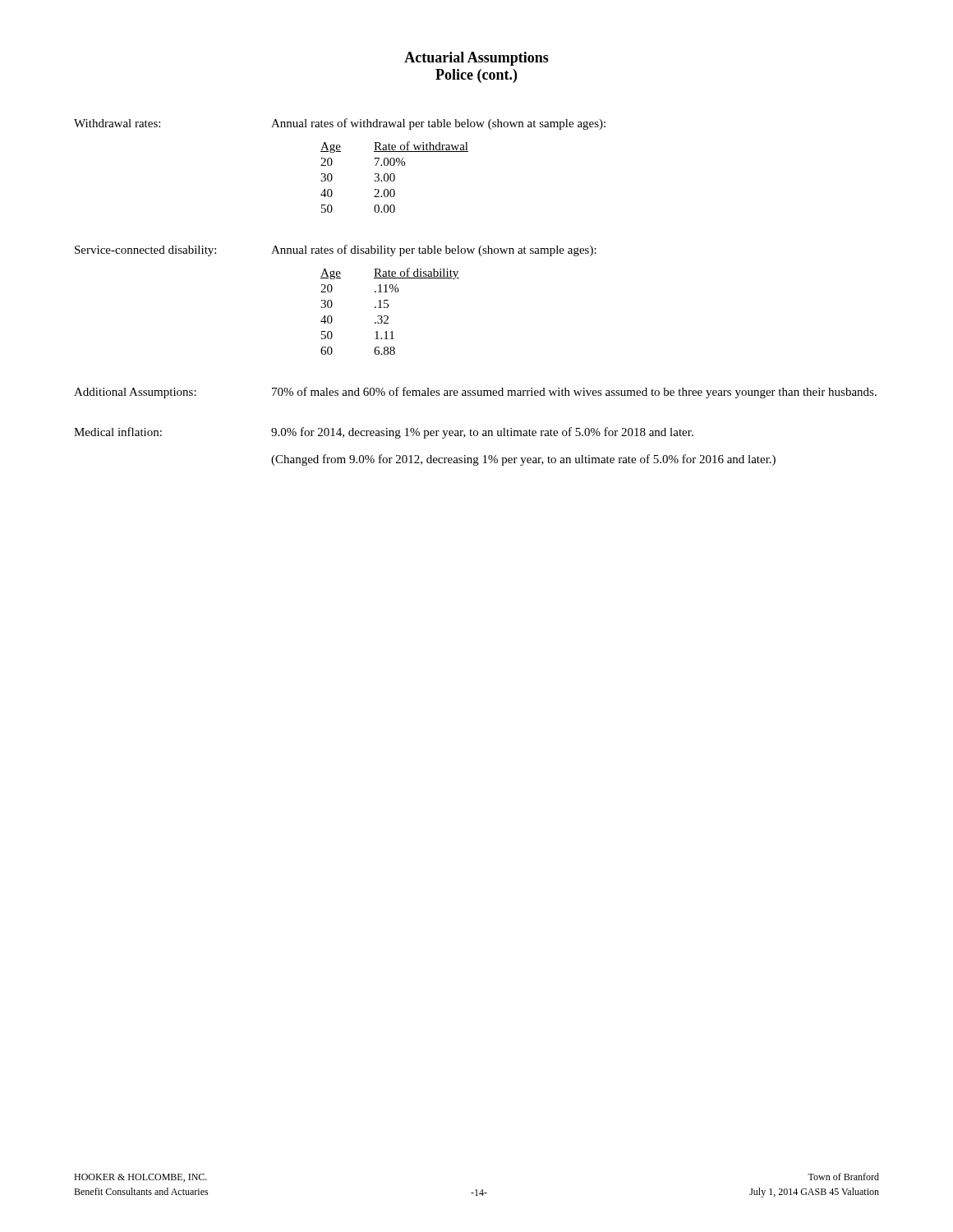Find the block on this page that starts "Annual rates of withdrawal per table below"
The height and width of the screenshot is (1232, 953).
(x=439, y=123)
